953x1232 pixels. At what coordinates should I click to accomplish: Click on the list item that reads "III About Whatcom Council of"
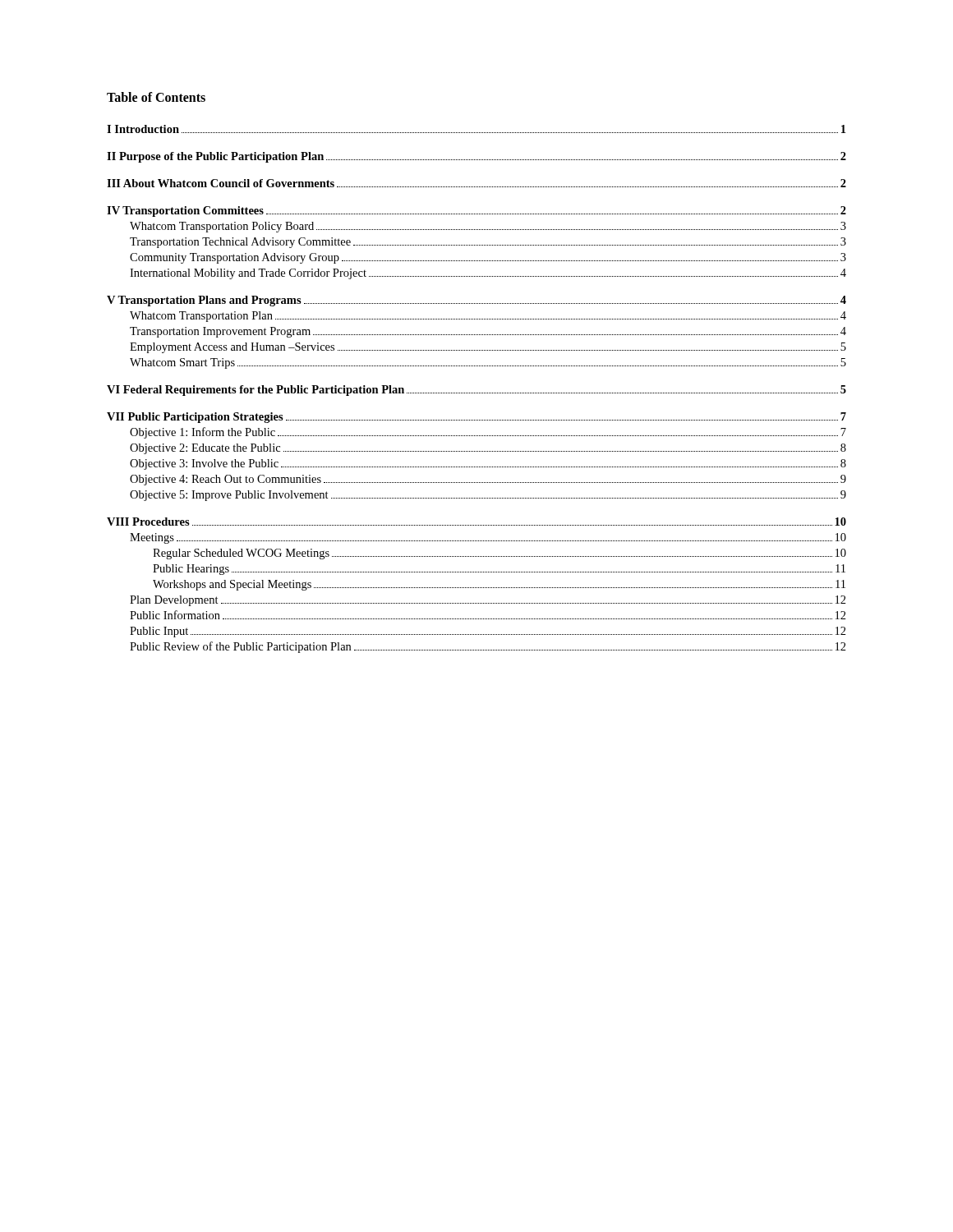(476, 184)
